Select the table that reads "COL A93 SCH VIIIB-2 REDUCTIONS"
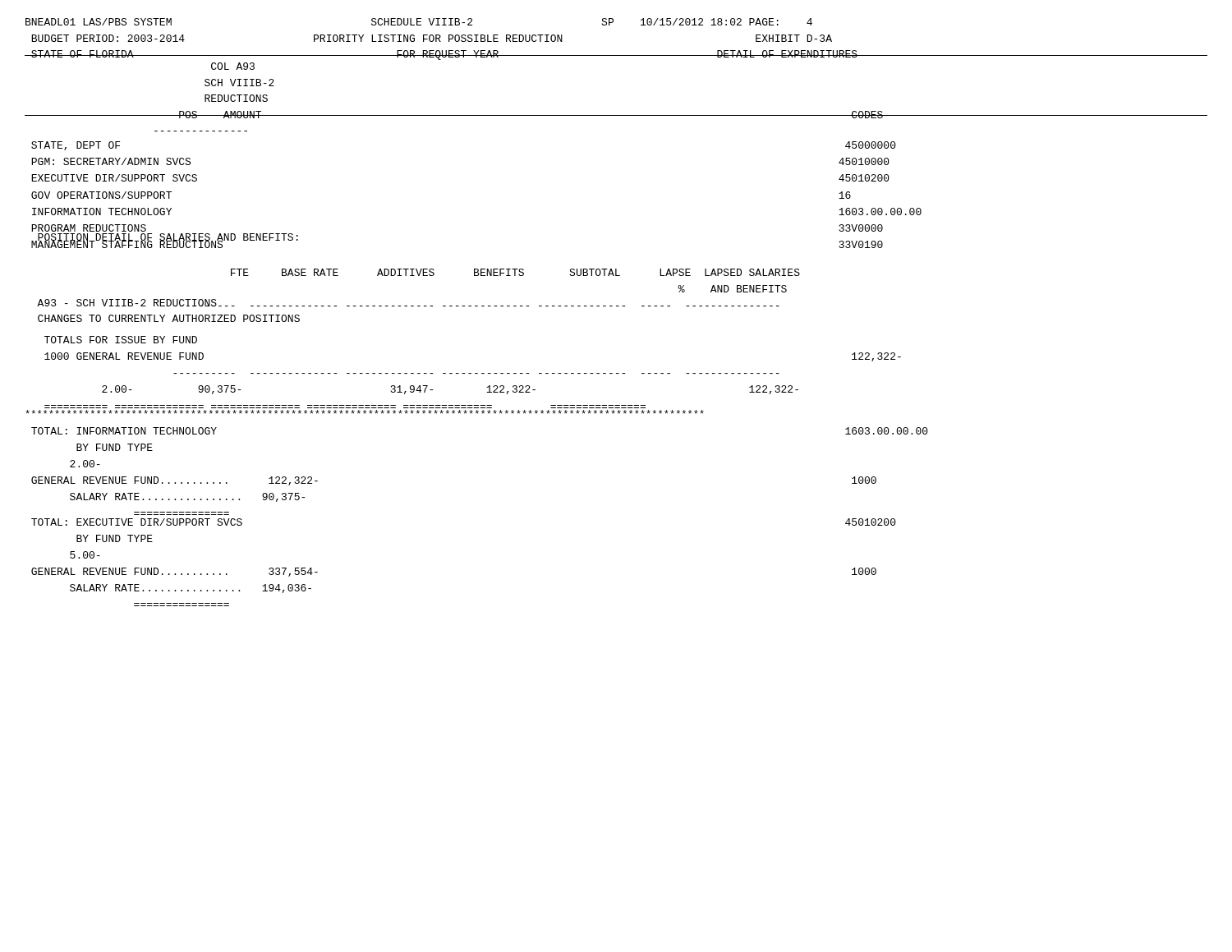 click(x=616, y=99)
